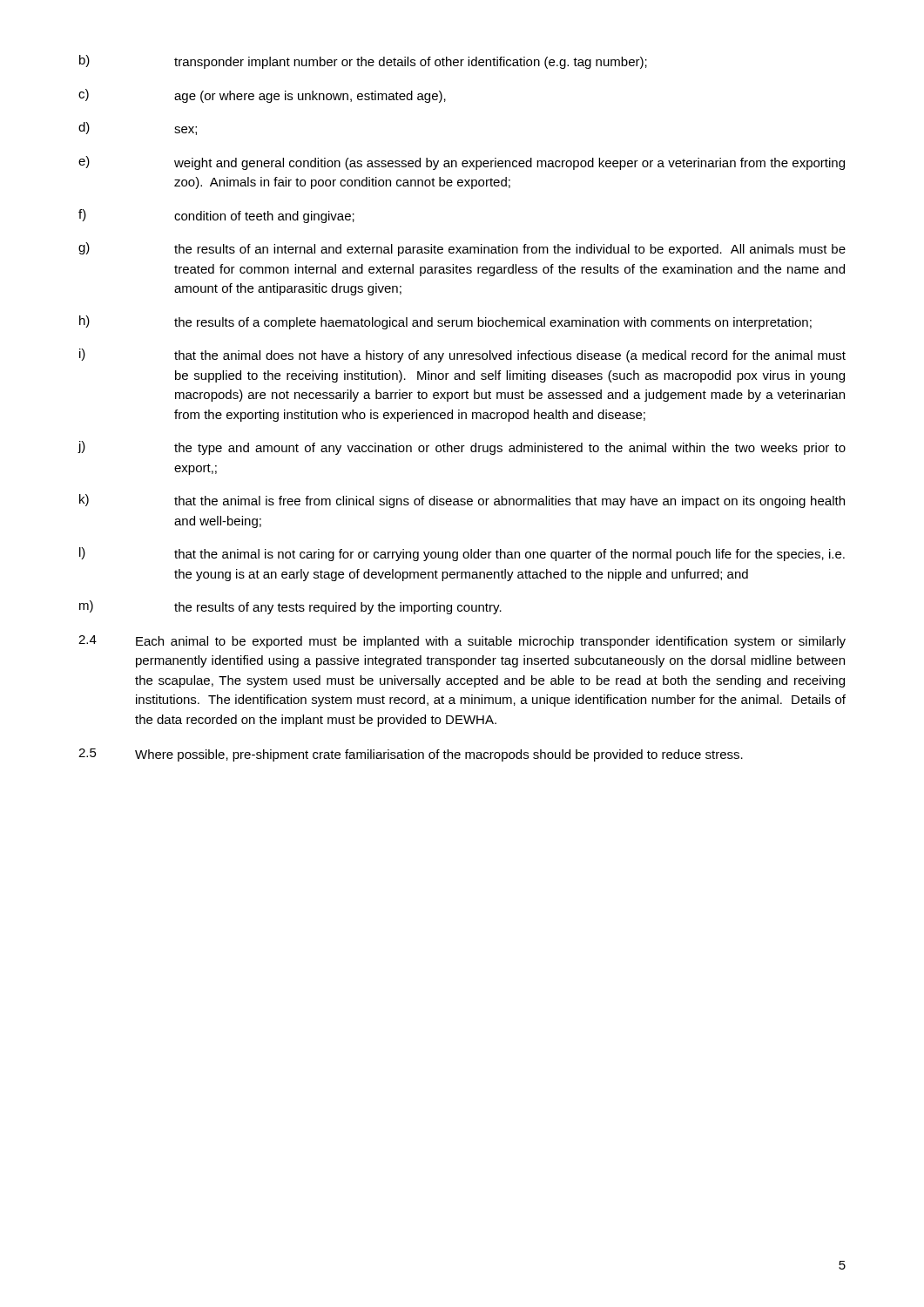Select the list item with the text "f) condition of teeth and gingivae;"
The image size is (924, 1307).
(216, 216)
